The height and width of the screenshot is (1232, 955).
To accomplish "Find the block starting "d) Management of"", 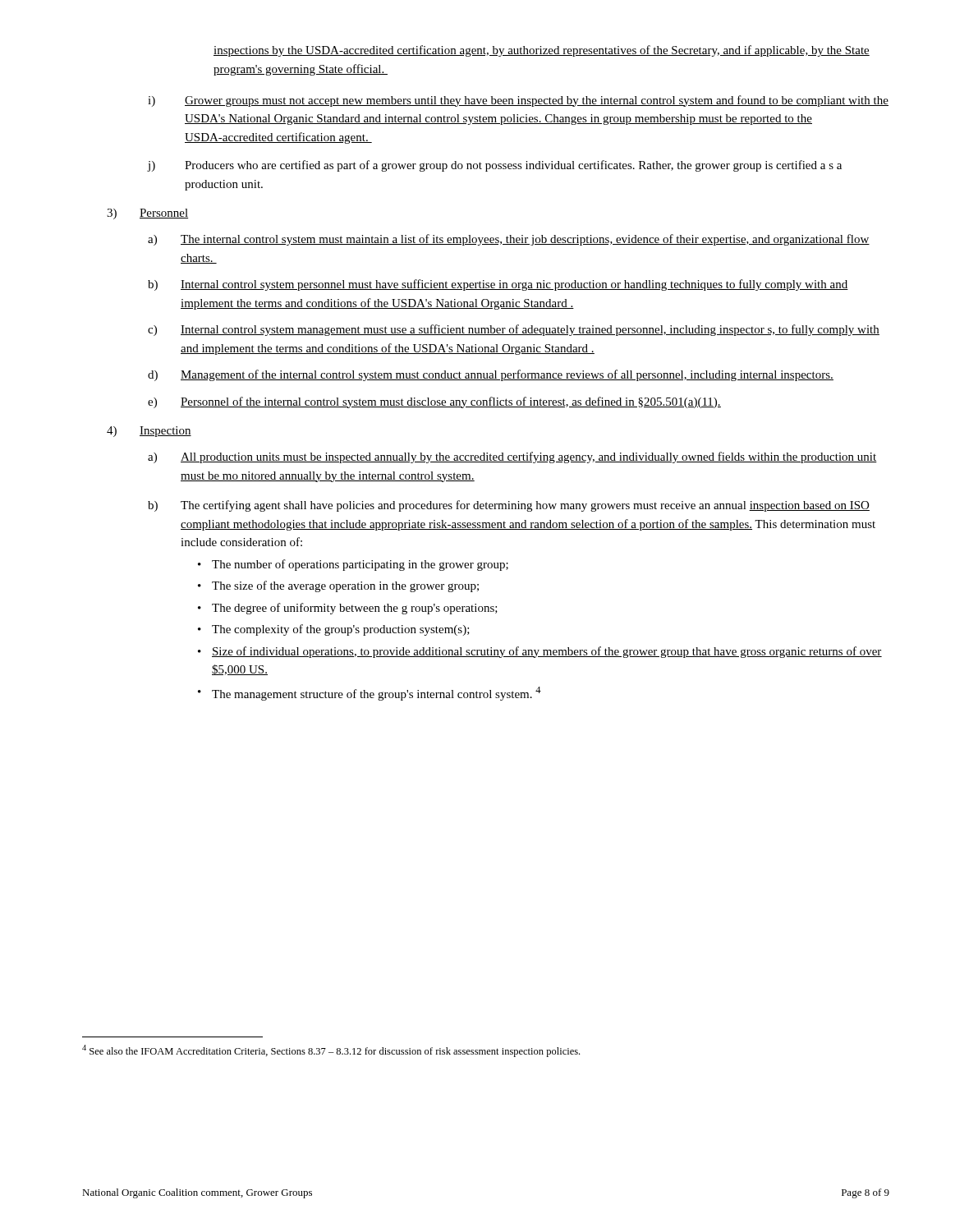I will [519, 375].
